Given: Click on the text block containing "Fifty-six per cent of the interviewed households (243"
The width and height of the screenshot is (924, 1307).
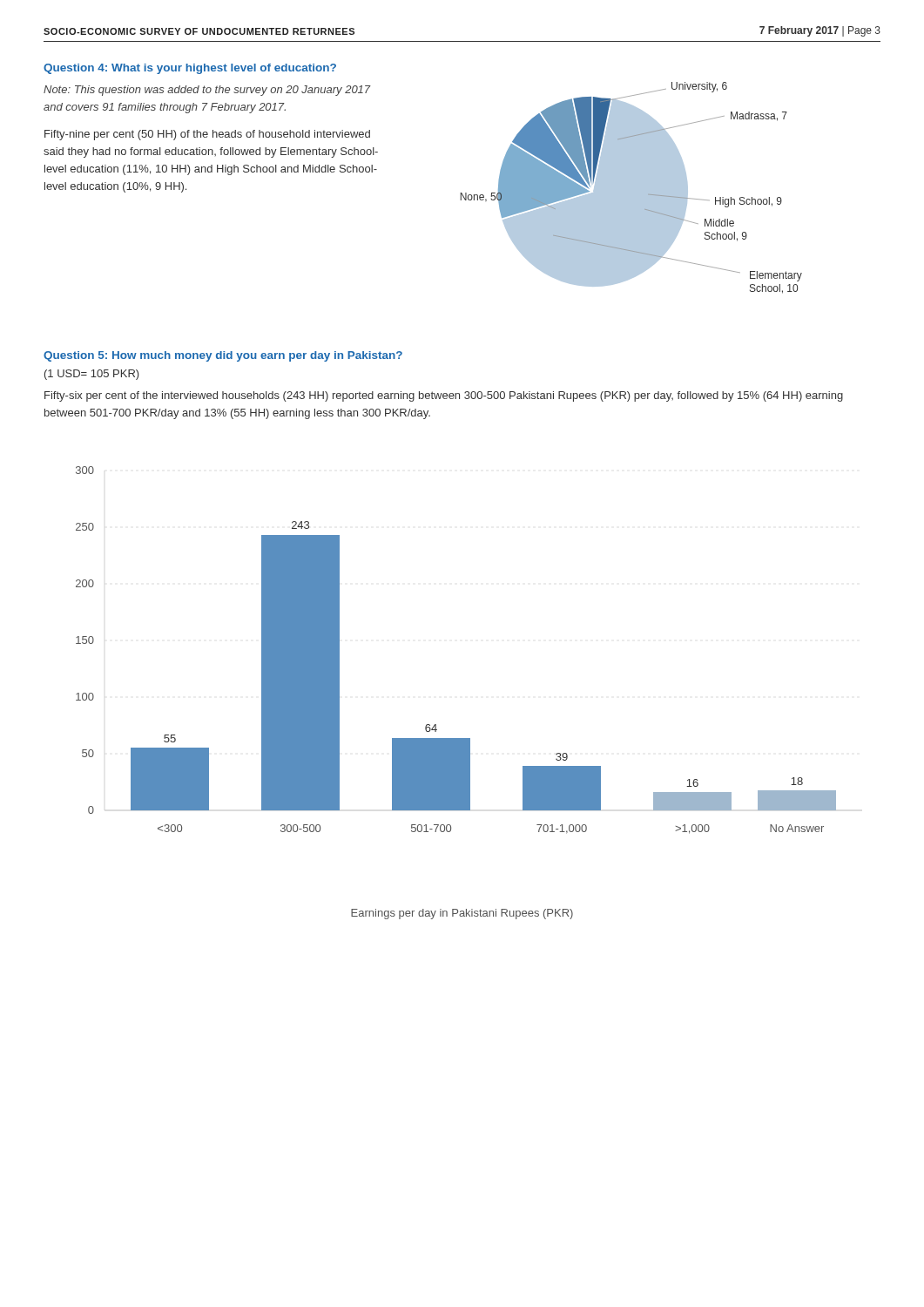Looking at the screenshot, I should click(x=443, y=404).
